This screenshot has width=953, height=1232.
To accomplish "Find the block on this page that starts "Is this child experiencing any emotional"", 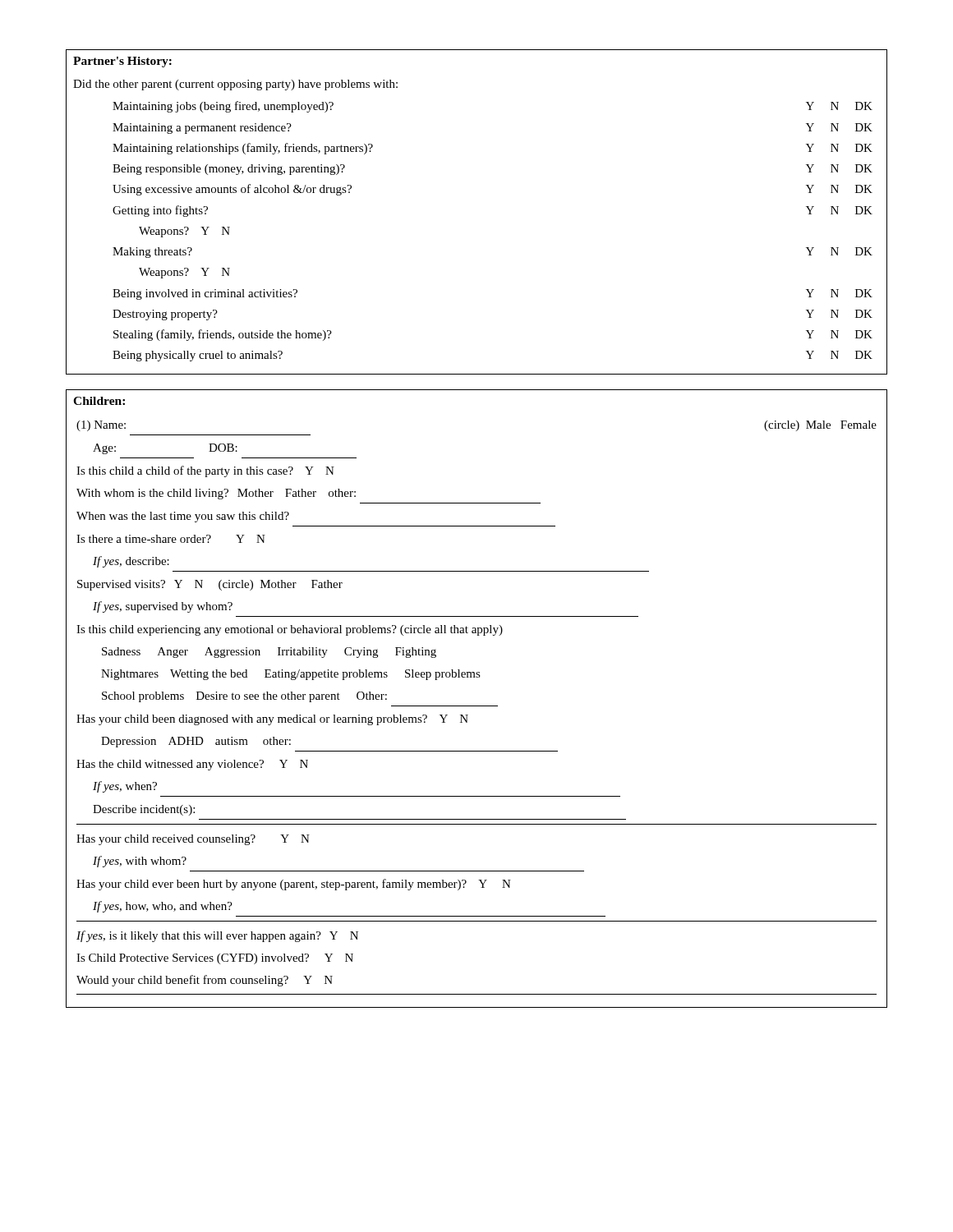I will [x=290, y=629].
